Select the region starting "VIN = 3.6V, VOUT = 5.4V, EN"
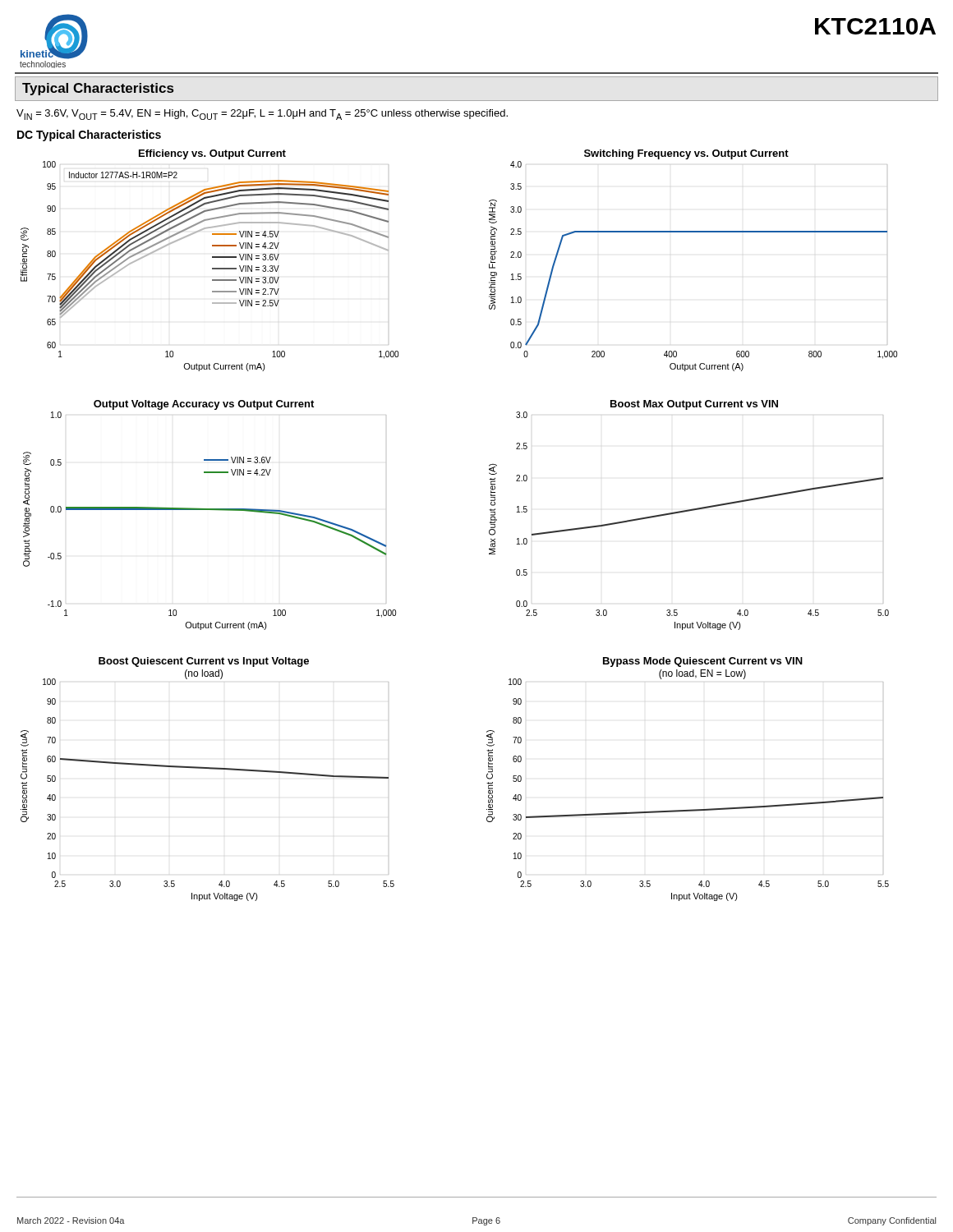 [x=262, y=114]
